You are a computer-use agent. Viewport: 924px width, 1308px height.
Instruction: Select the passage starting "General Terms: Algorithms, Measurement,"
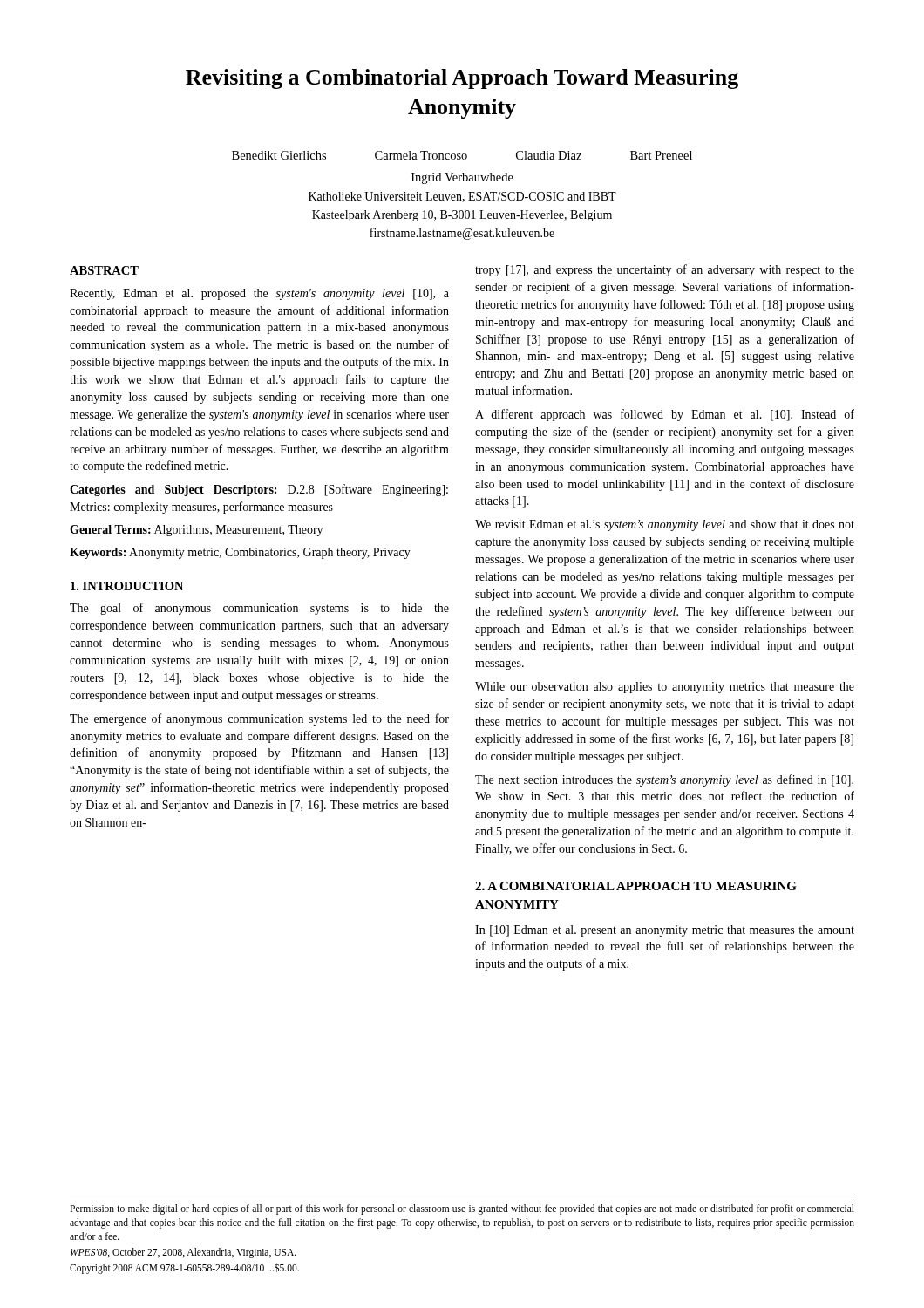click(x=259, y=530)
